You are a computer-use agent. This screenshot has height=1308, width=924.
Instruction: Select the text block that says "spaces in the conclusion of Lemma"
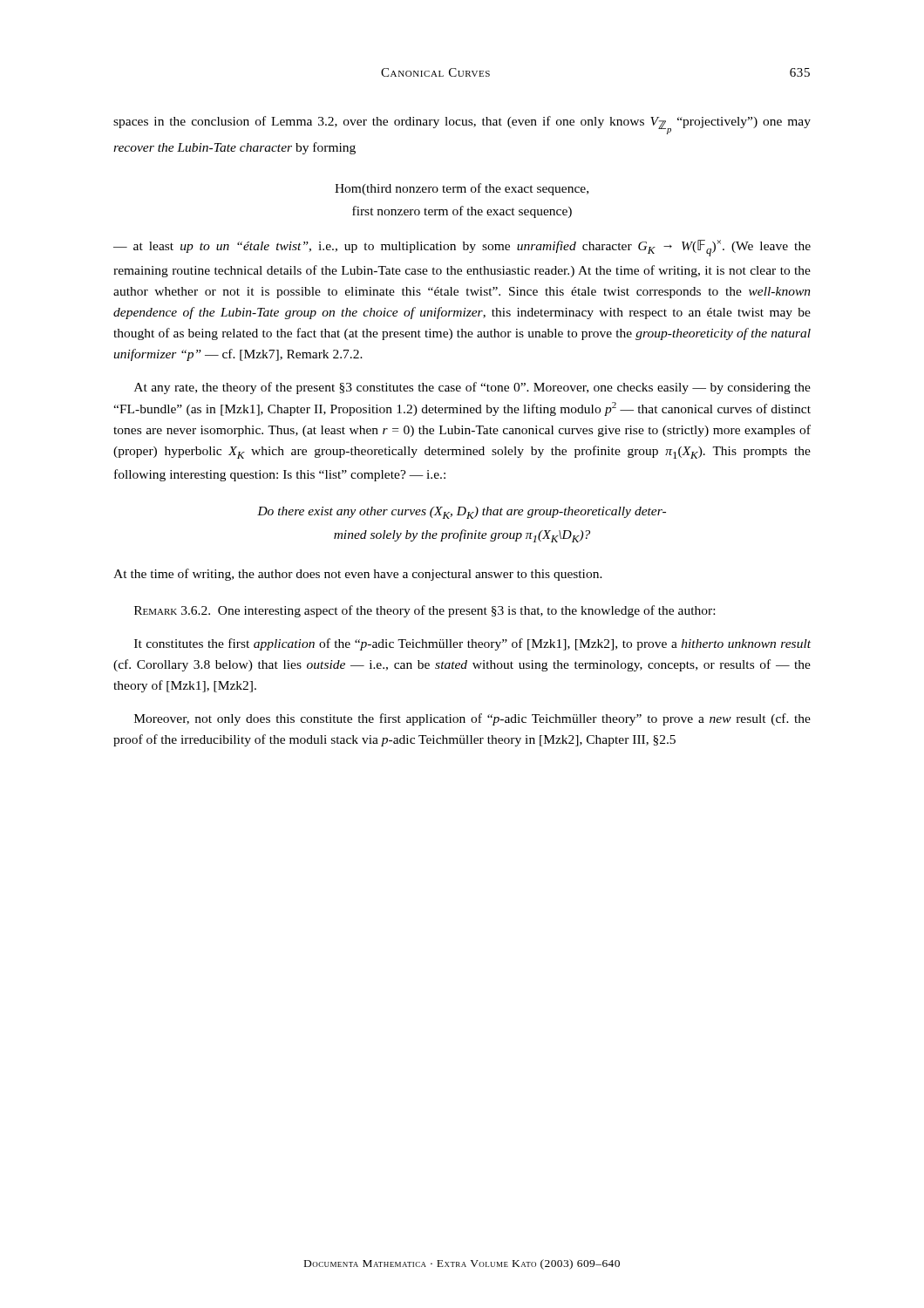pyautogui.click(x=462, y=134)
